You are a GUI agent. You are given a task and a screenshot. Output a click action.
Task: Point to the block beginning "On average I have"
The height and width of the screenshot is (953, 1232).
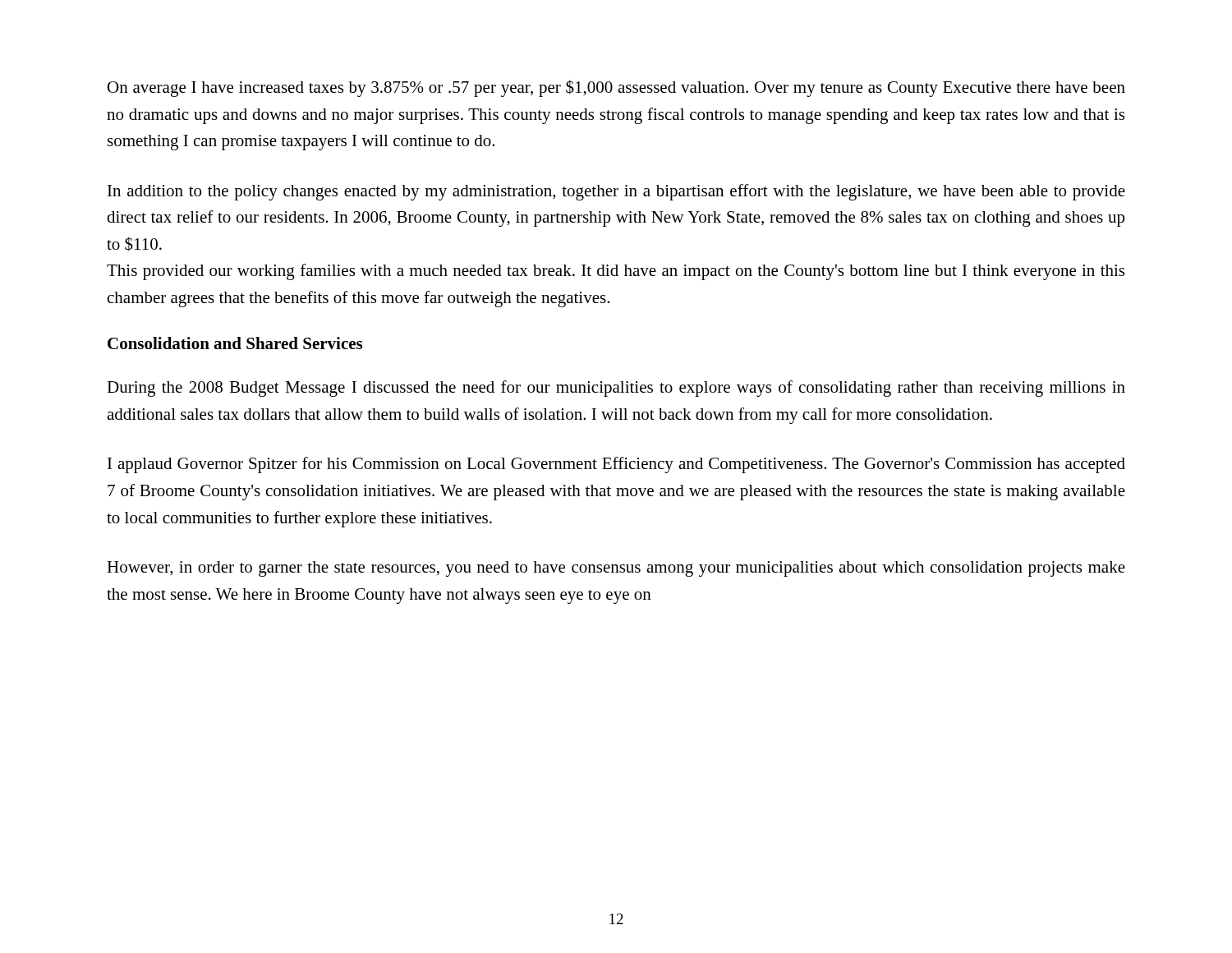(x=616, y=114)
